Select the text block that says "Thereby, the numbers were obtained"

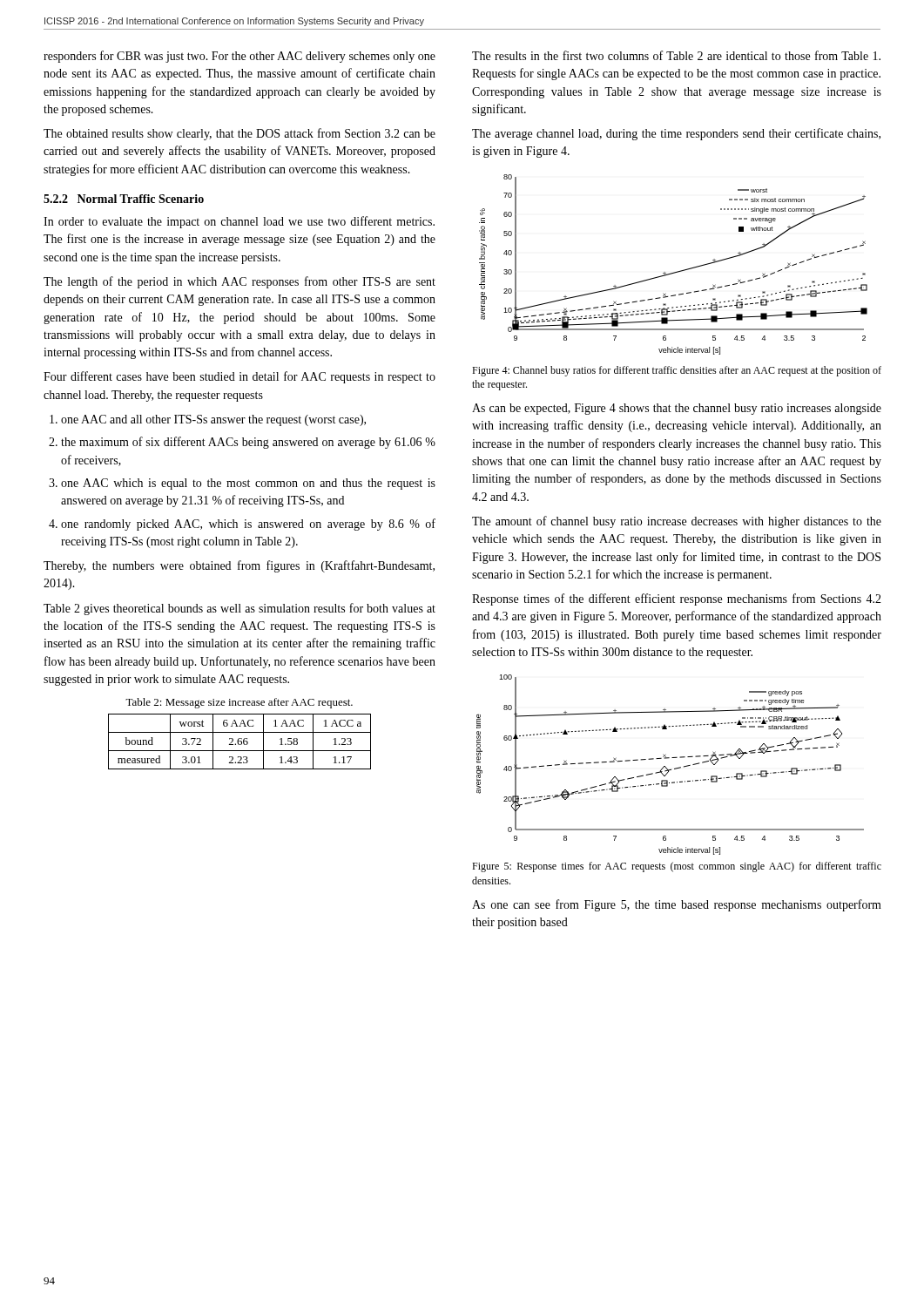[240, 623]
